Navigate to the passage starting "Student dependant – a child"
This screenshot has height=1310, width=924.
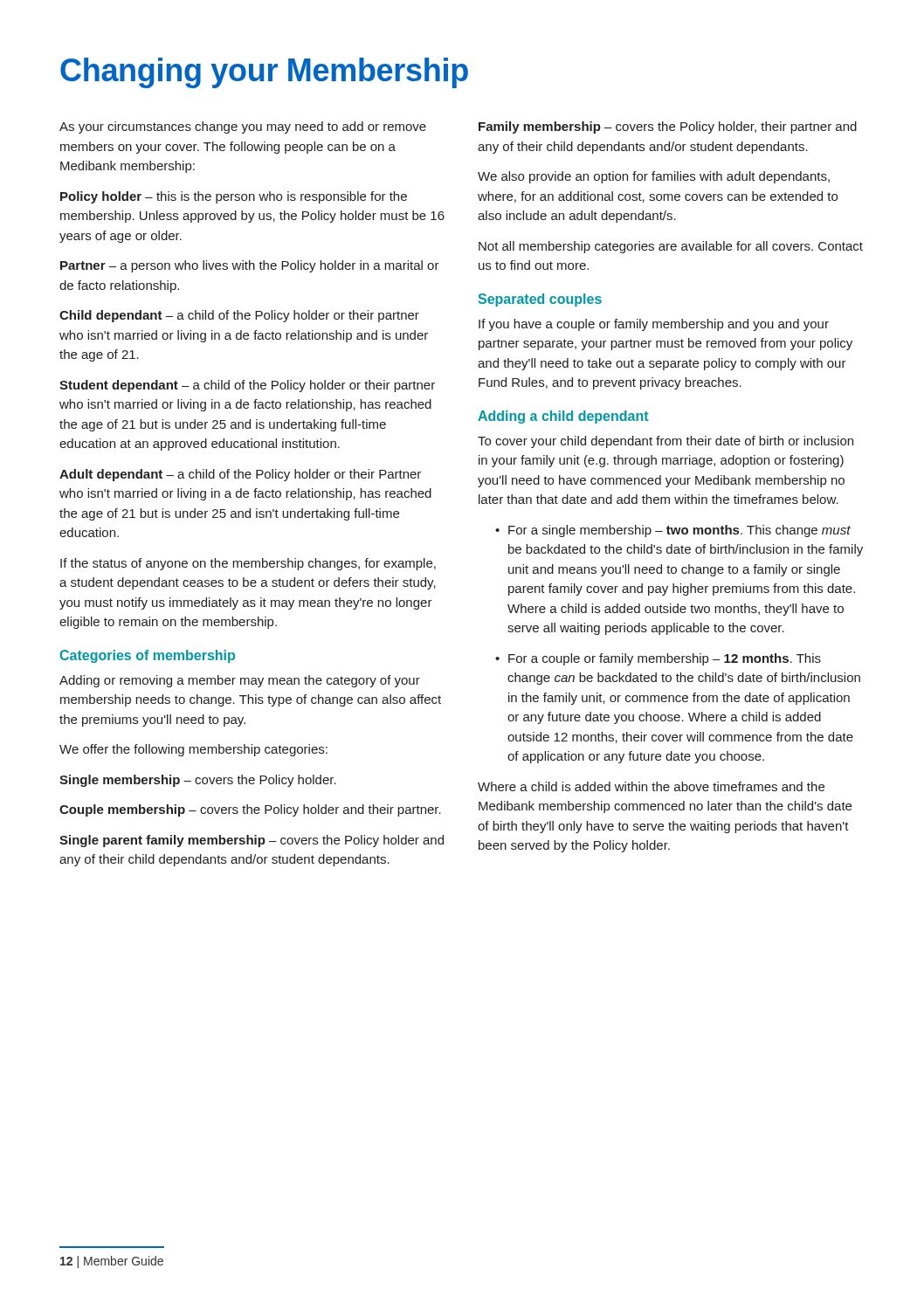[253, 414]
